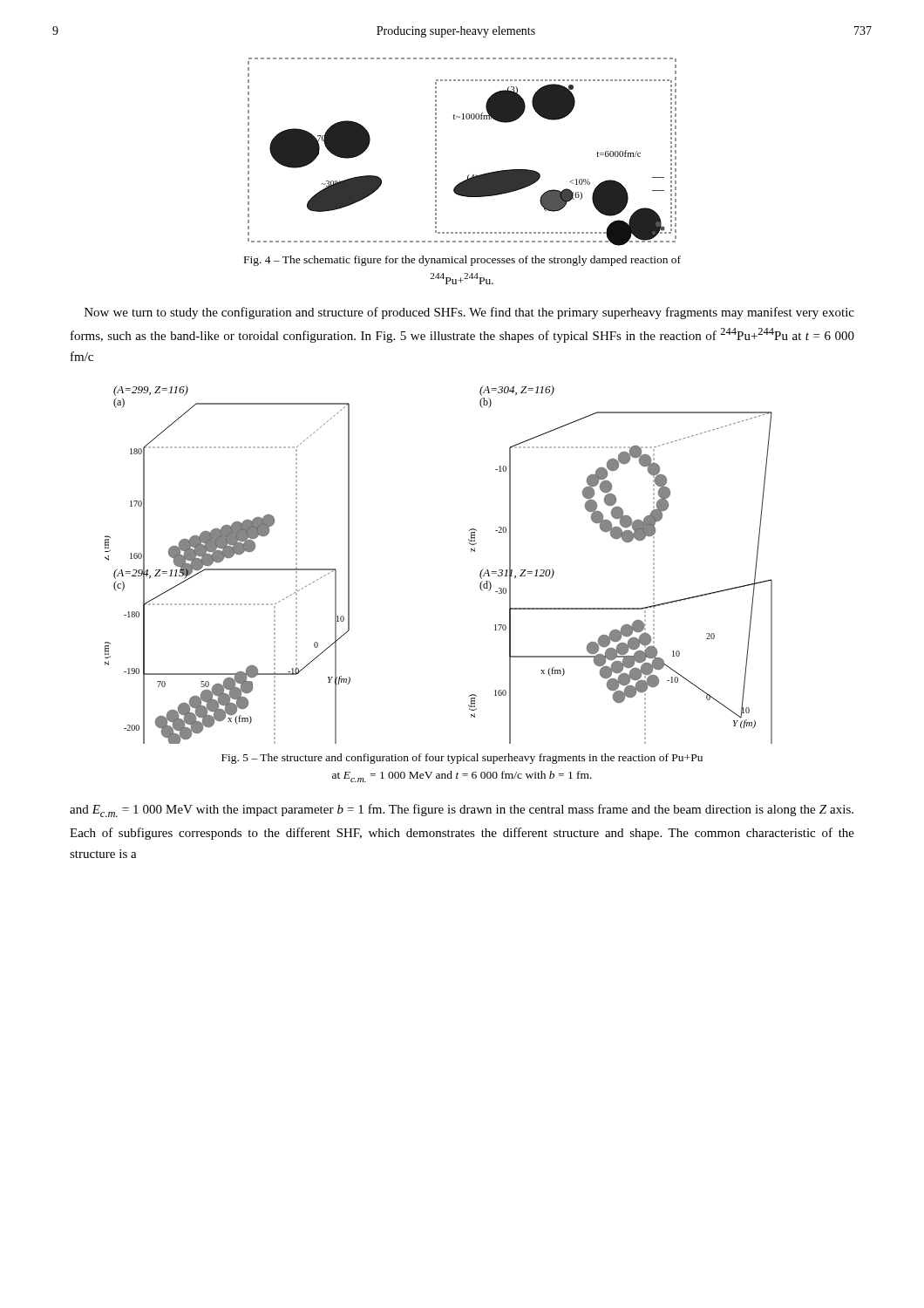The width and height of the screenshot is (924, 1308).
Task: Select the schematic
Action: [462, 150]
